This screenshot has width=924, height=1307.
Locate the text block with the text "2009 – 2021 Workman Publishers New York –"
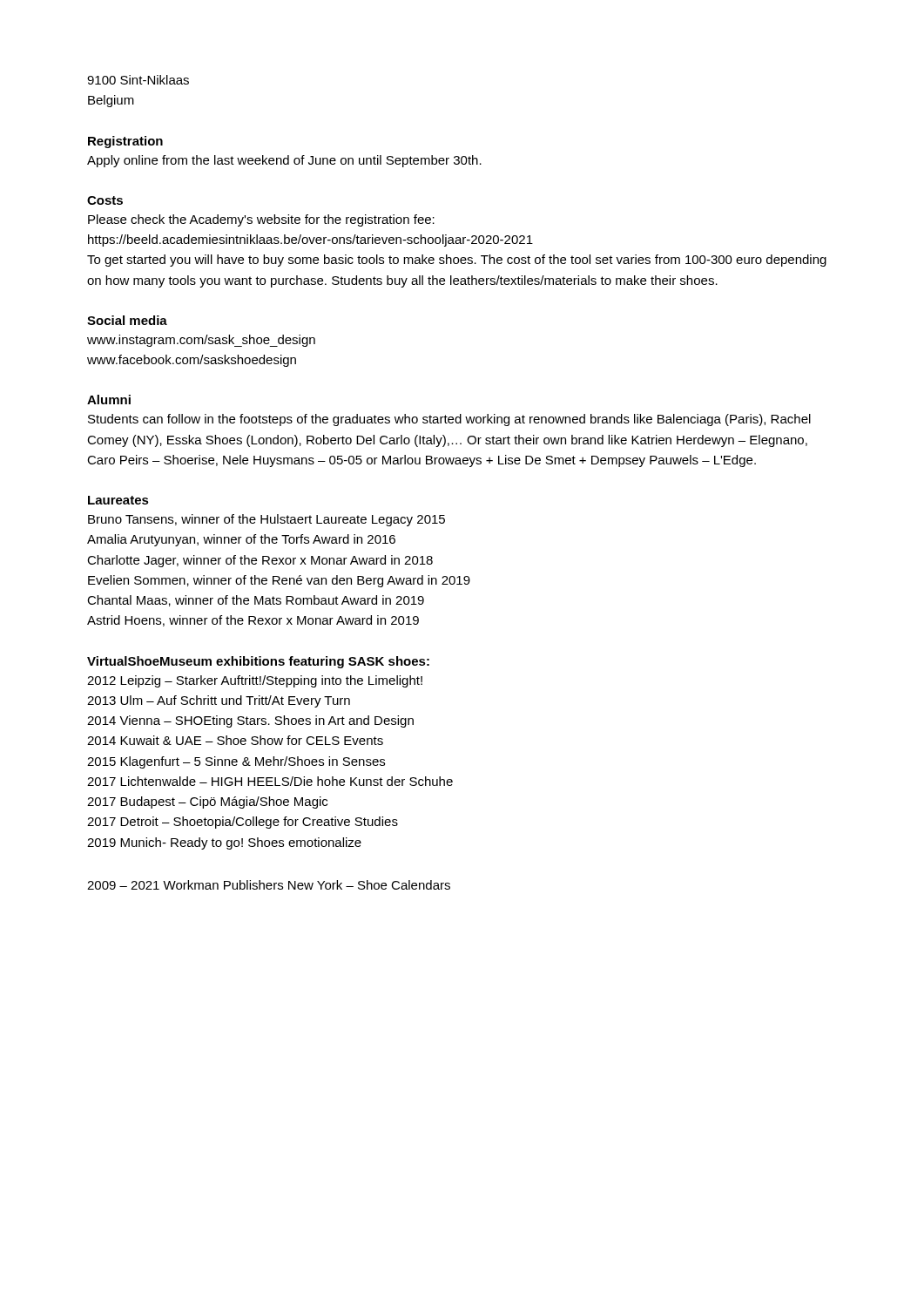tap(269, 885)
